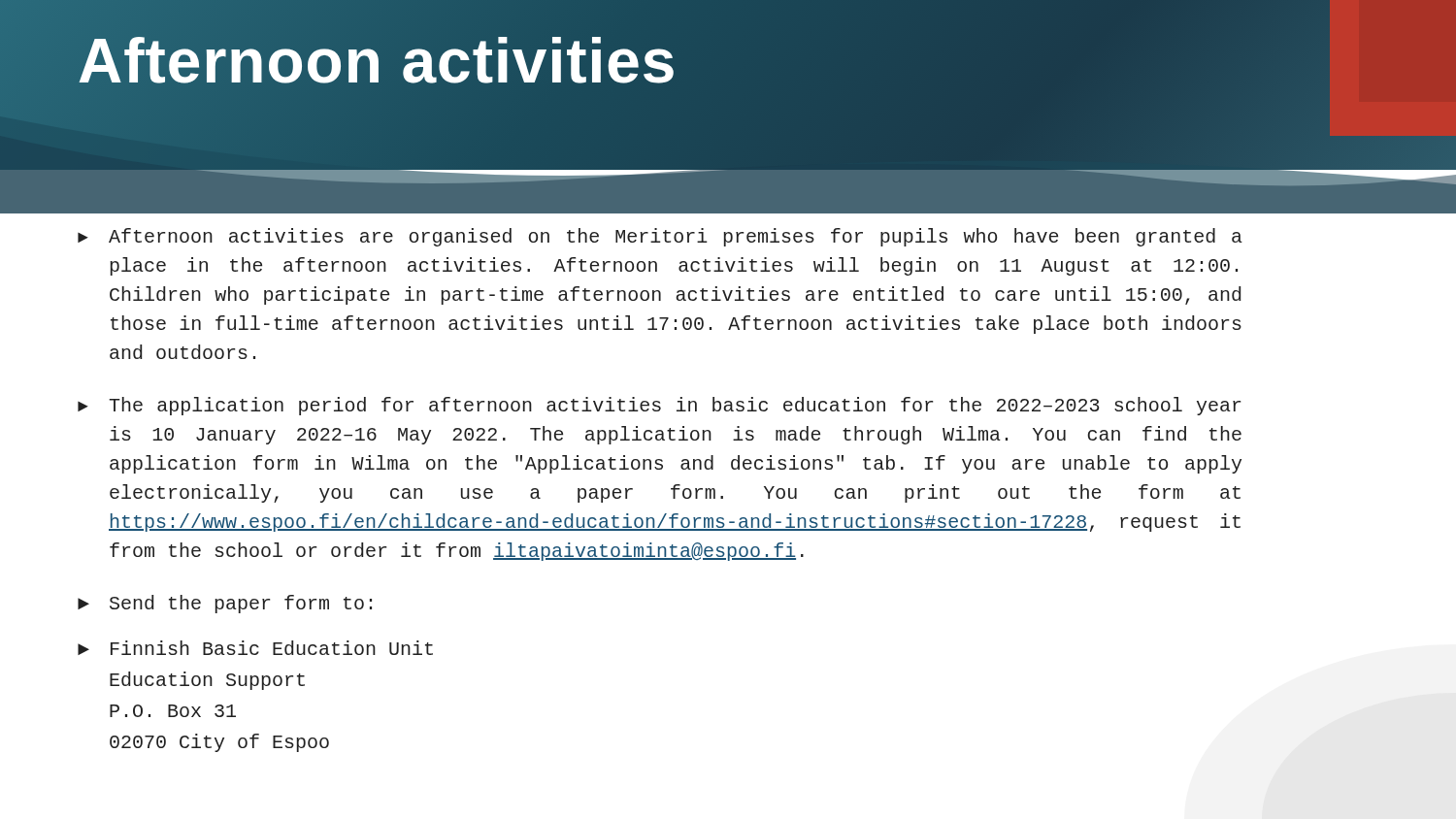This screenshot has width=1456, height=819.
Task: Select the element starting "► Send the paper"
Action: tap(227, 605)
